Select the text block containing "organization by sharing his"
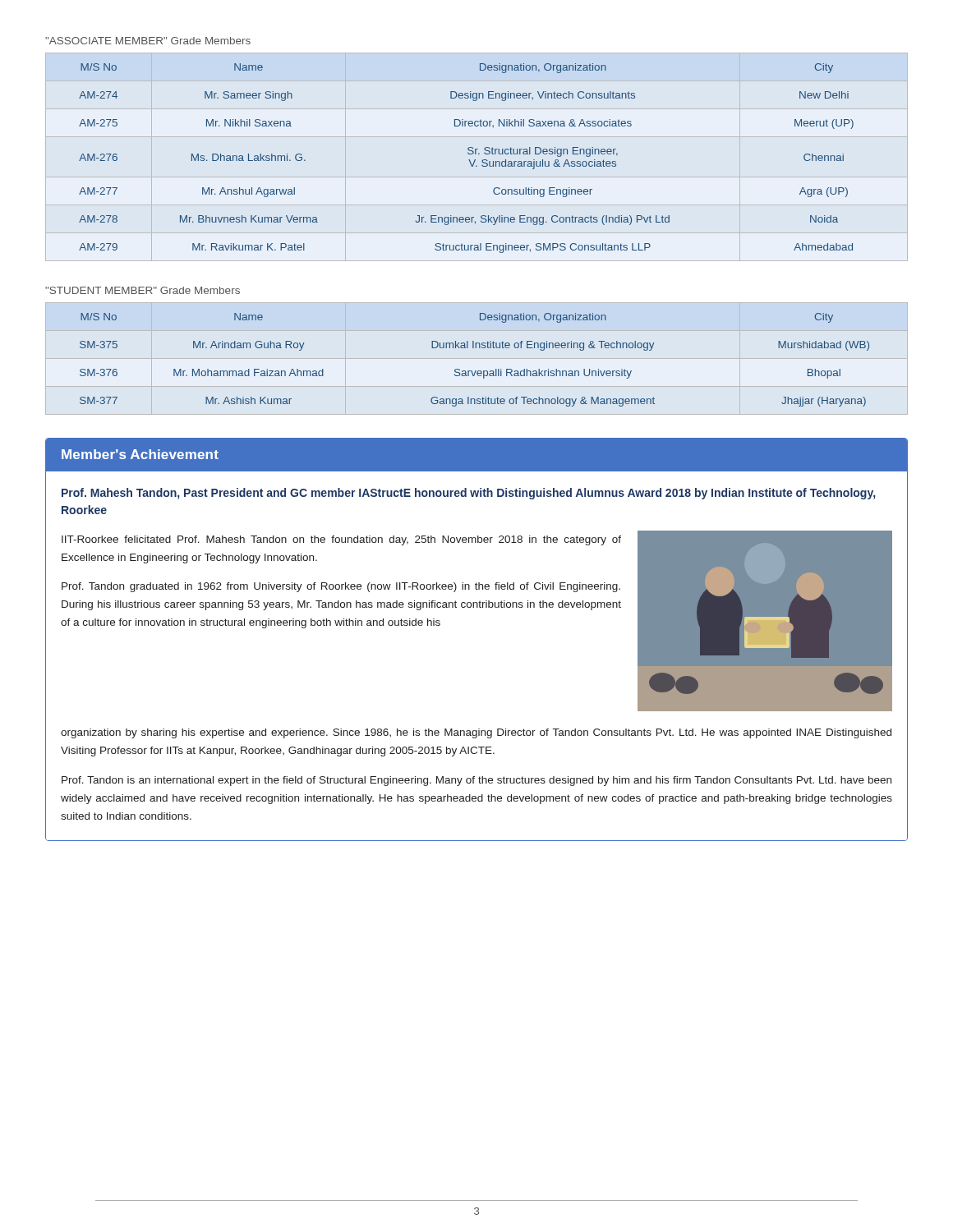Screen dimensions: 1232x953 476,741
